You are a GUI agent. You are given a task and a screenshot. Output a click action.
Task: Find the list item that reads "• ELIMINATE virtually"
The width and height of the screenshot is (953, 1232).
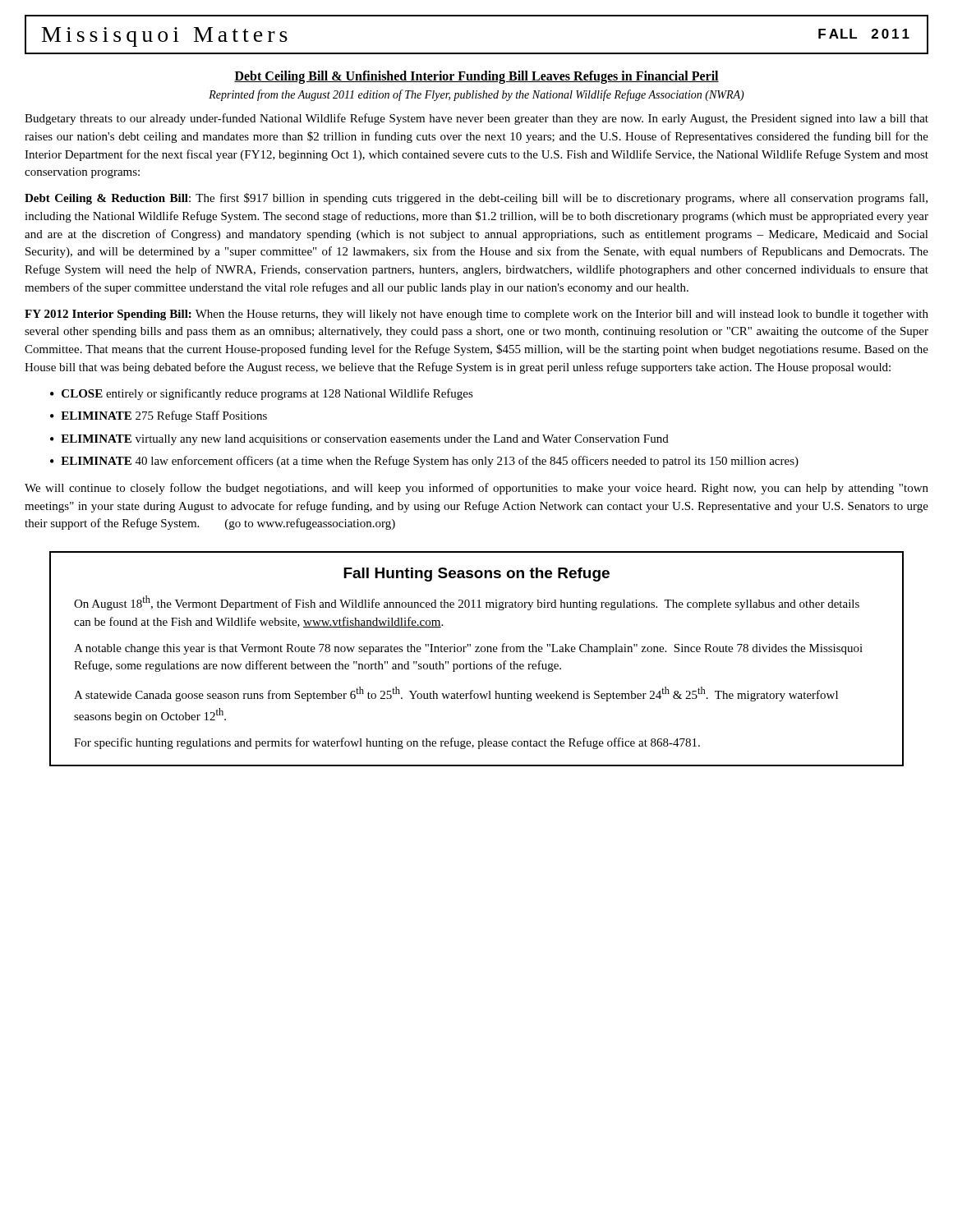(x=359, y=439)
